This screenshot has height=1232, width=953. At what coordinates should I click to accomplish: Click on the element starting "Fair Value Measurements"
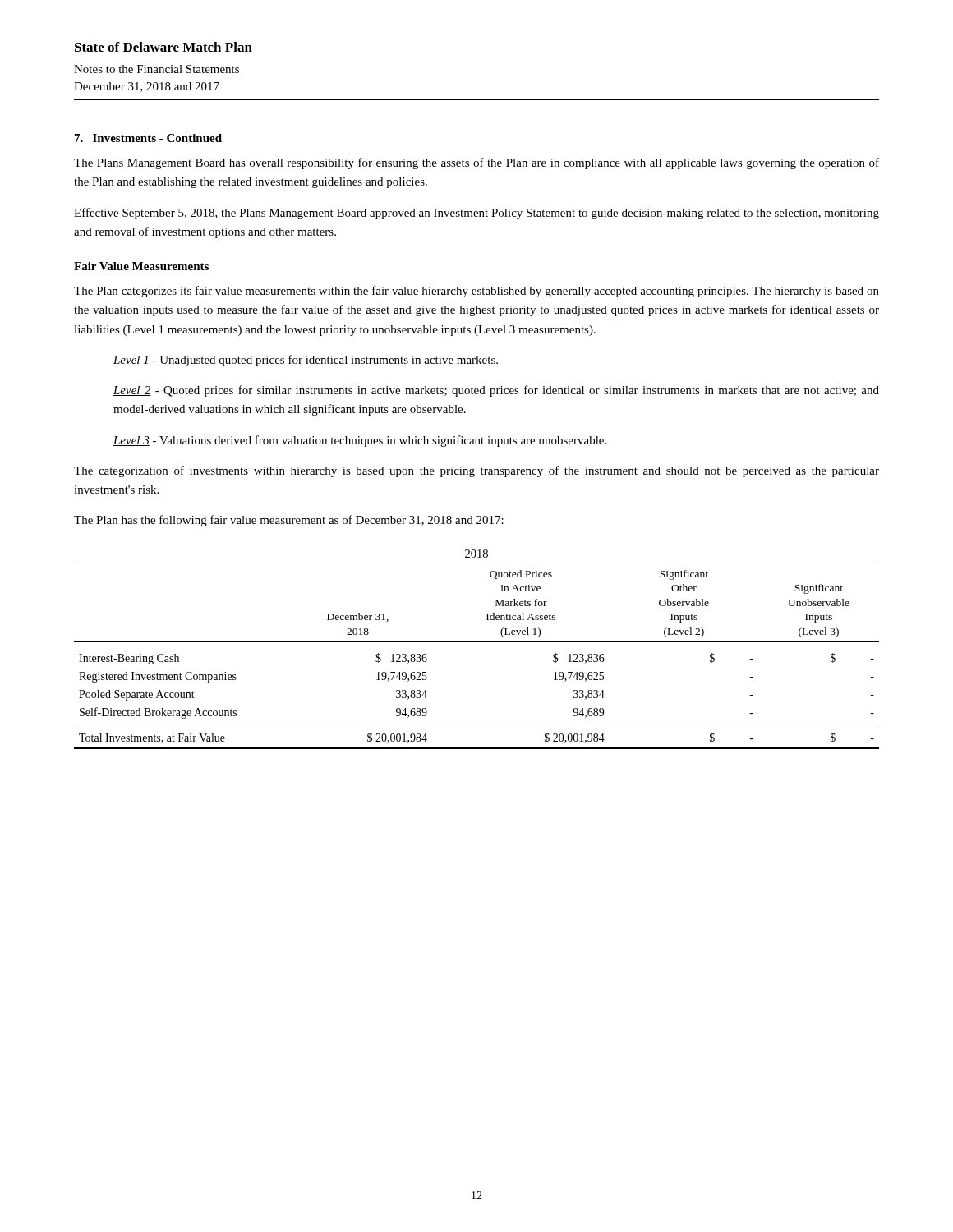pos(141,266)
